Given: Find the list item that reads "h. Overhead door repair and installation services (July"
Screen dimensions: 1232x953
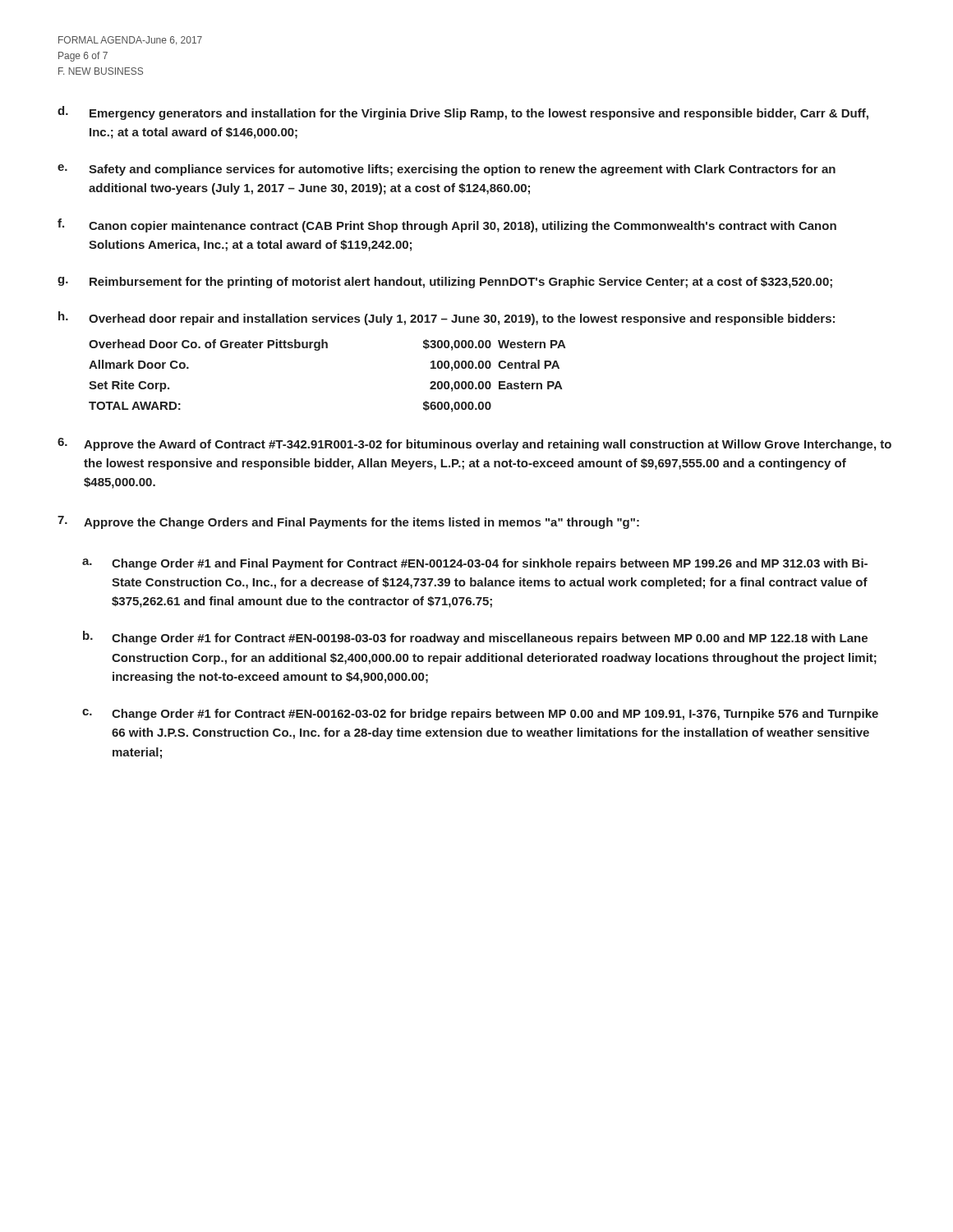Looking at the screenshot, I should pyautogui.click(x=476, y=363).
